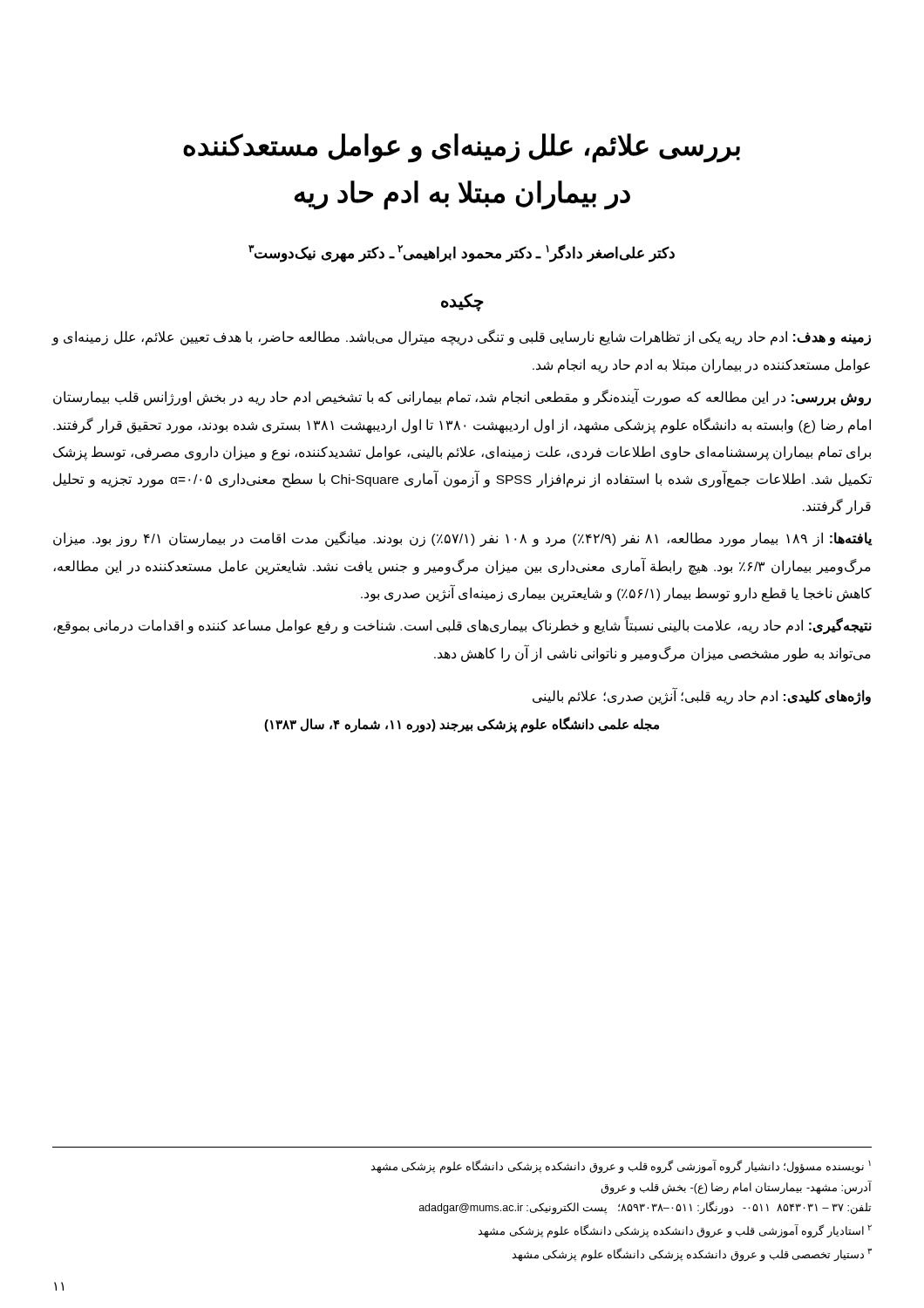
Task: Find the block starting "تلفن: ۳۷ – ۸۵۴۳۰۳۱ ۰۵۱۱- دورنگار: ۰۵۱۱–۸۵۹۳۰۳۸؛ پست"
Action: point(645,1208)
